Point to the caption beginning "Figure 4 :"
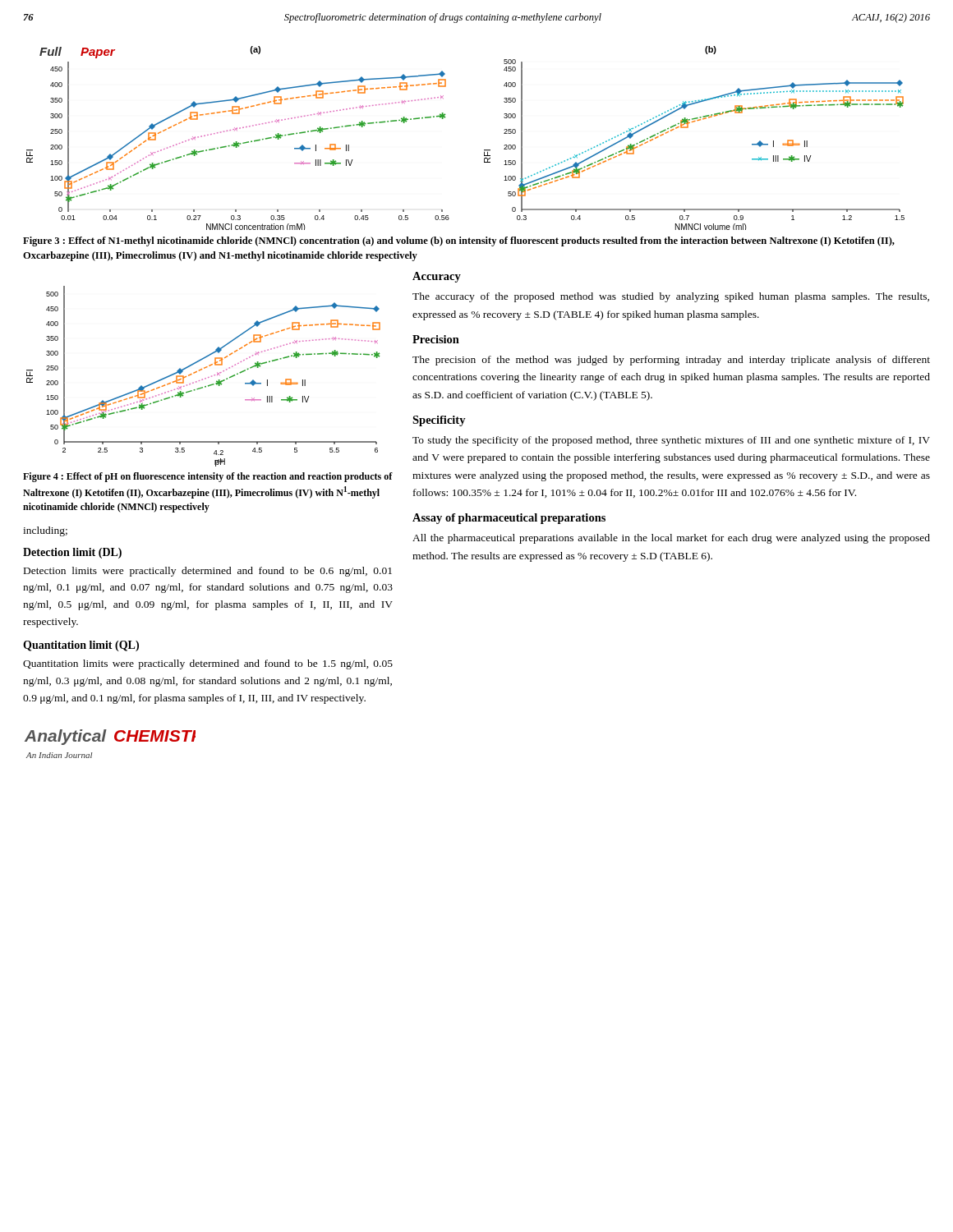Viewport: 953px width, 1232px height. coord(208,492)
